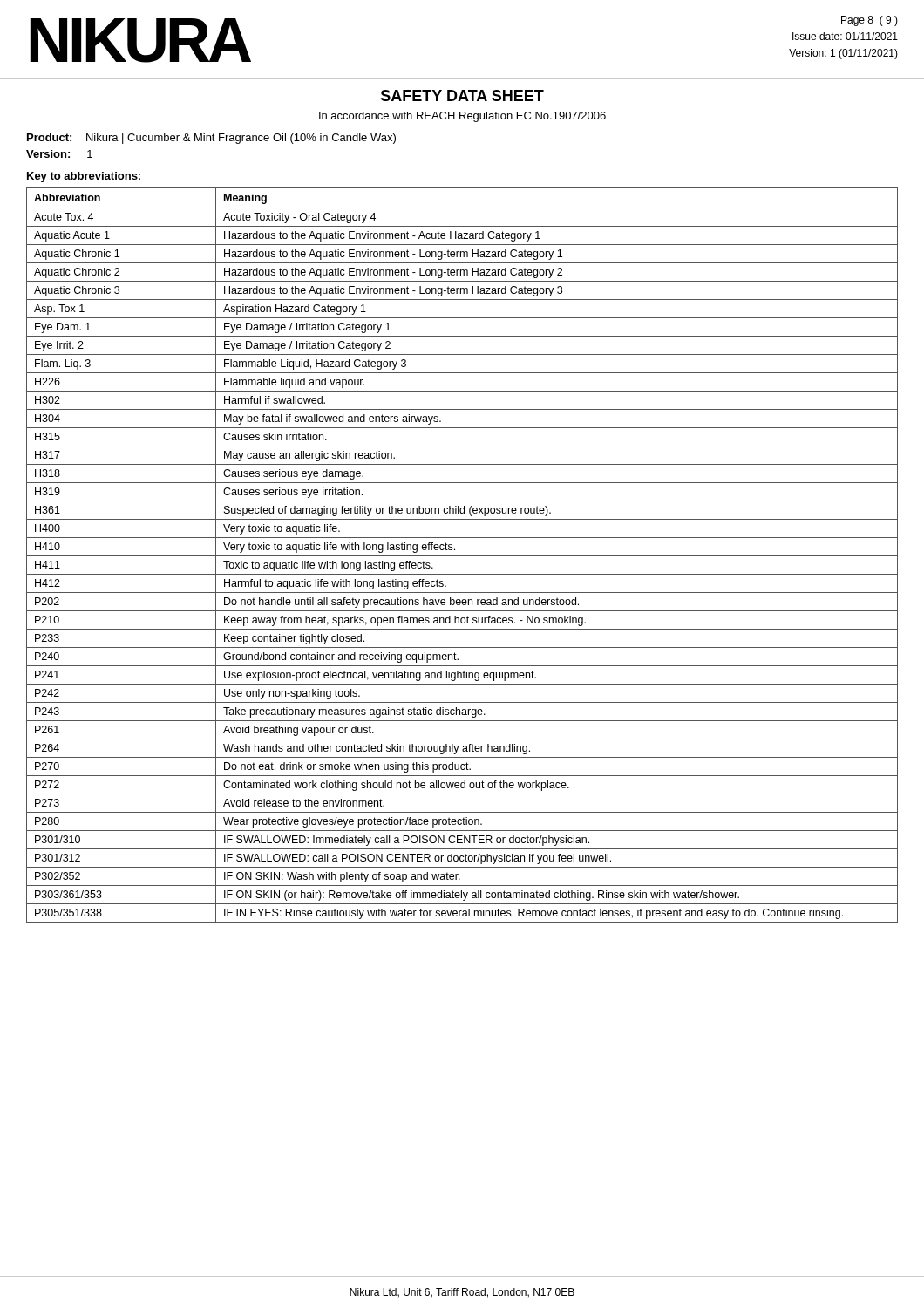Click on the text block with the text "Product: Nikura | Cucumber & Mint"
Image resolution: width=924 pixels, height=1308 pixels.
[x=211, y=137]
